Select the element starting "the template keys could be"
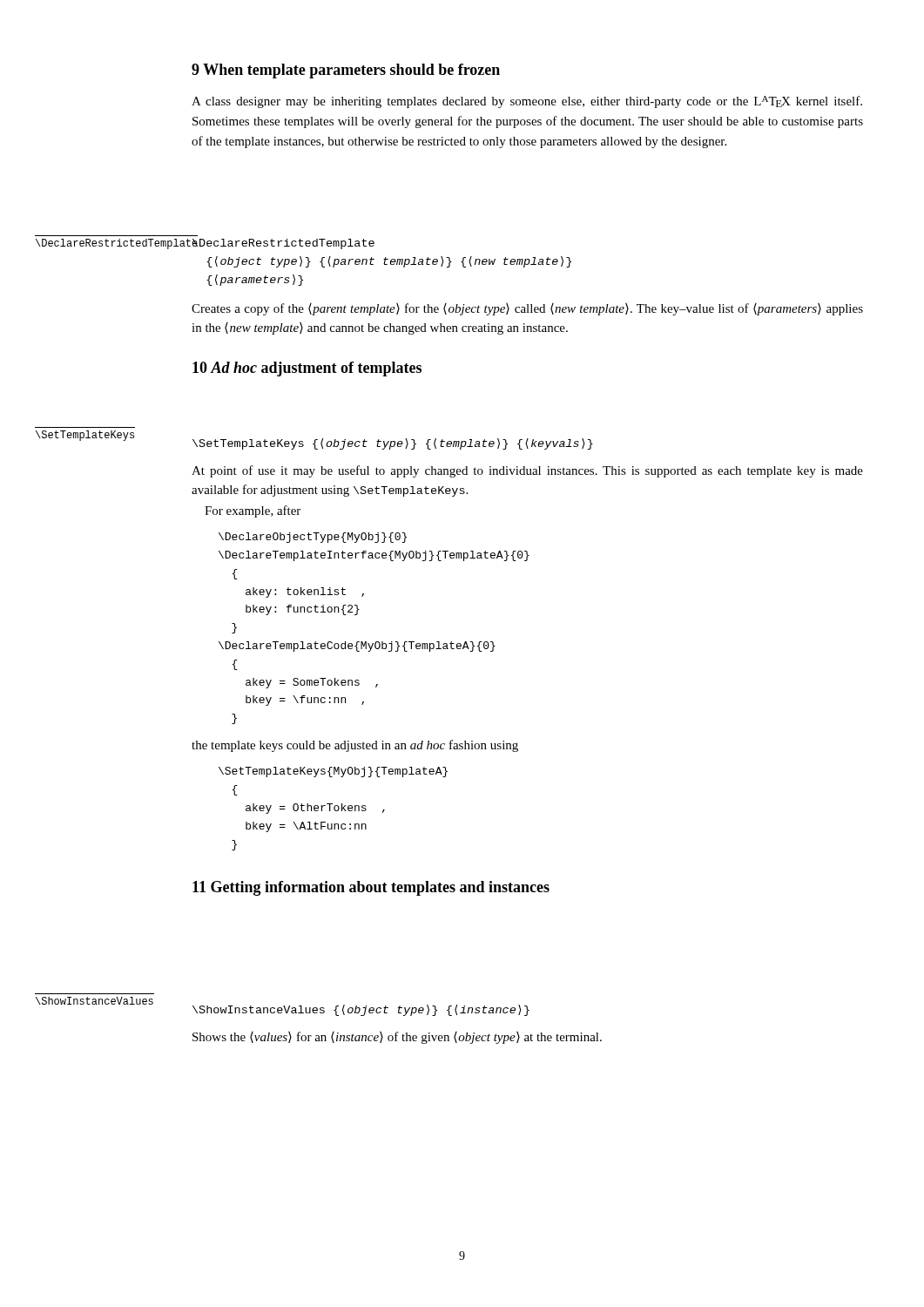This screenshot has height=1307, width=924. click(527, 745)
